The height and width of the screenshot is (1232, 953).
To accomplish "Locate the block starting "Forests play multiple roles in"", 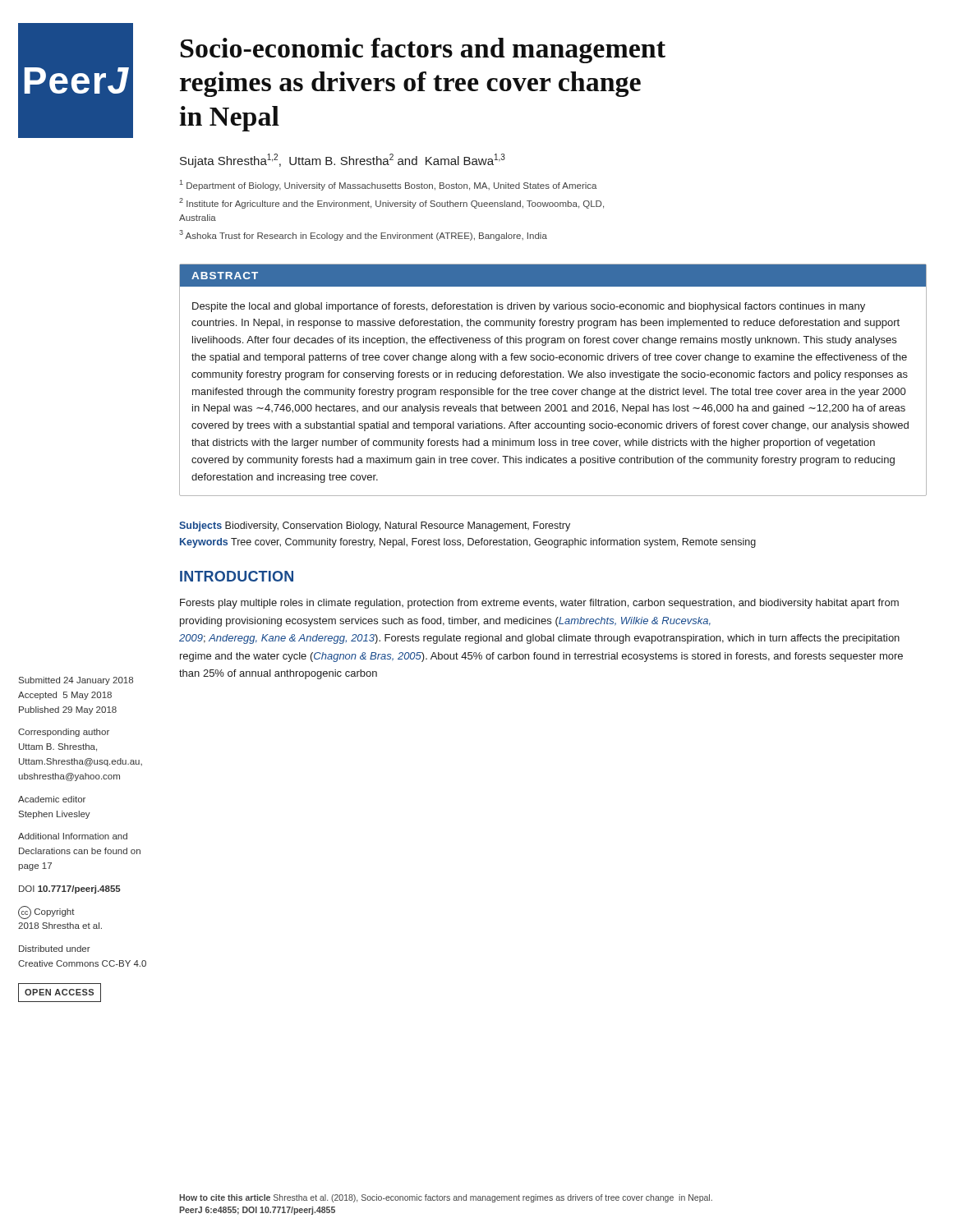I will [x=541, y=638].
